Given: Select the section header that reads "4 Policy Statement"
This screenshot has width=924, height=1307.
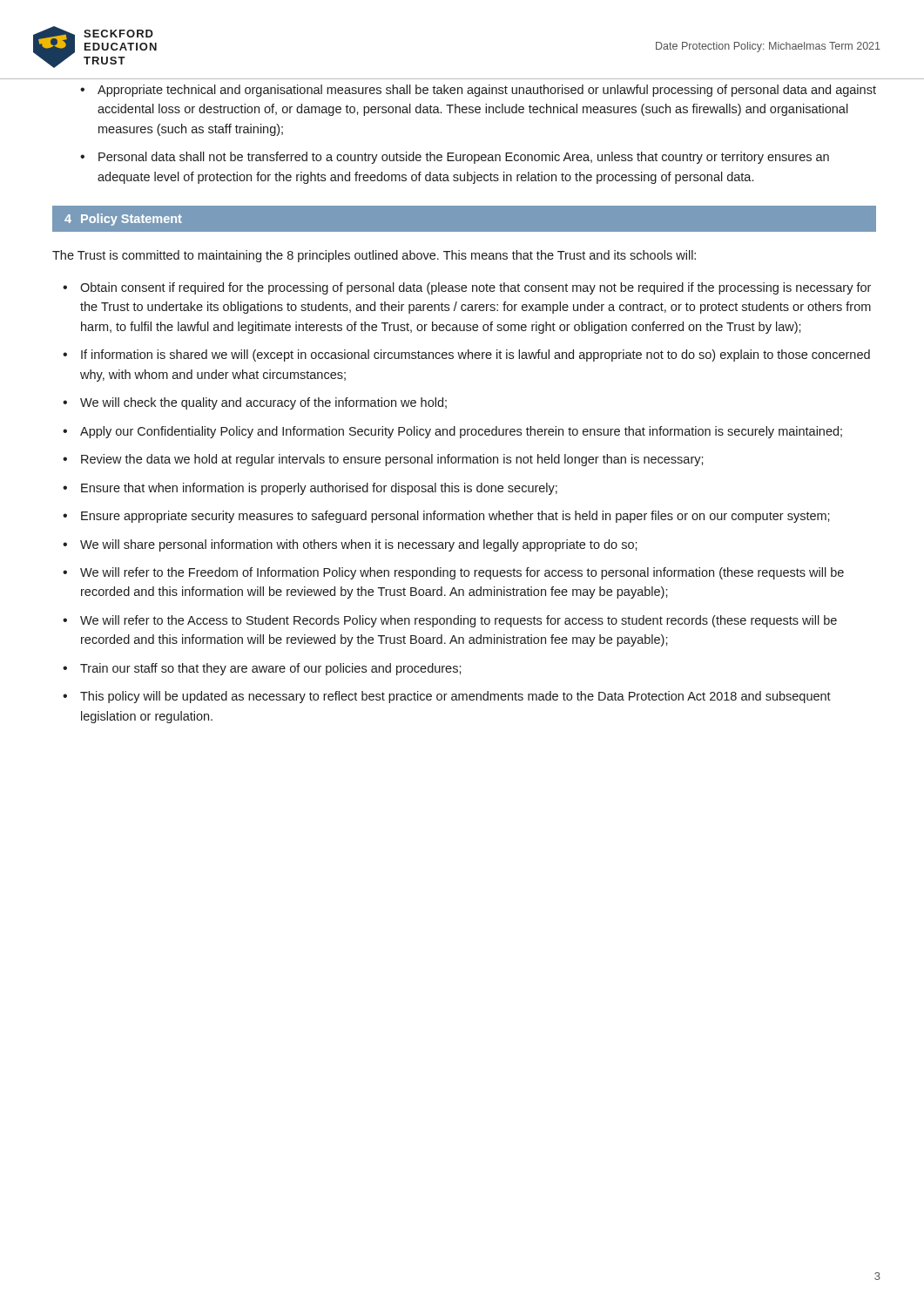Looking at the screenshot, I should tap(123, 219).
